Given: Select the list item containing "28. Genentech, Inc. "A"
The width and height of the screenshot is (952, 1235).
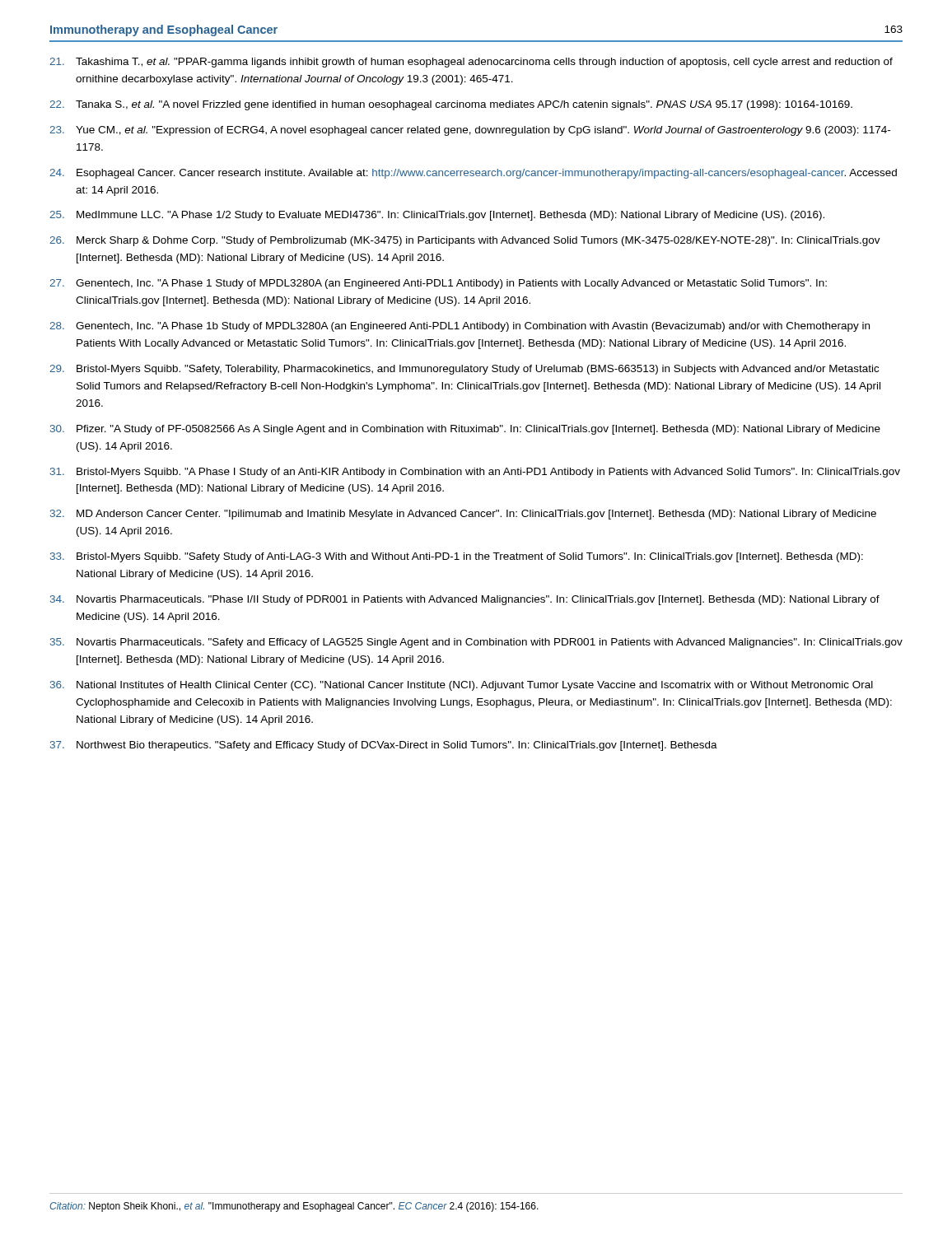Looking at the screenshot, I should [x=476, y=335].
